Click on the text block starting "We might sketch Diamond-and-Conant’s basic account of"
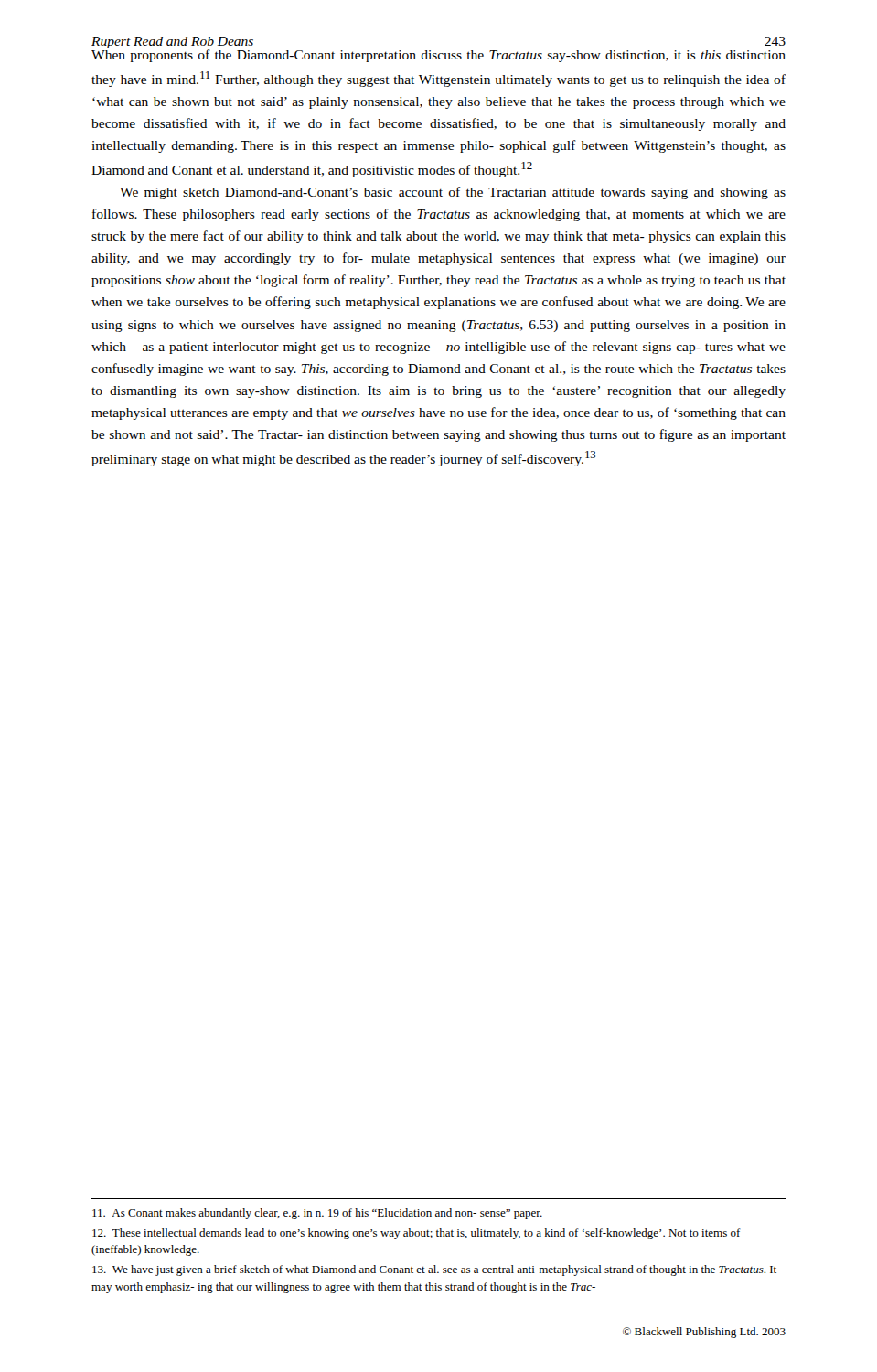This screenshot has width=877, height=1372. [x=438, y=325]
